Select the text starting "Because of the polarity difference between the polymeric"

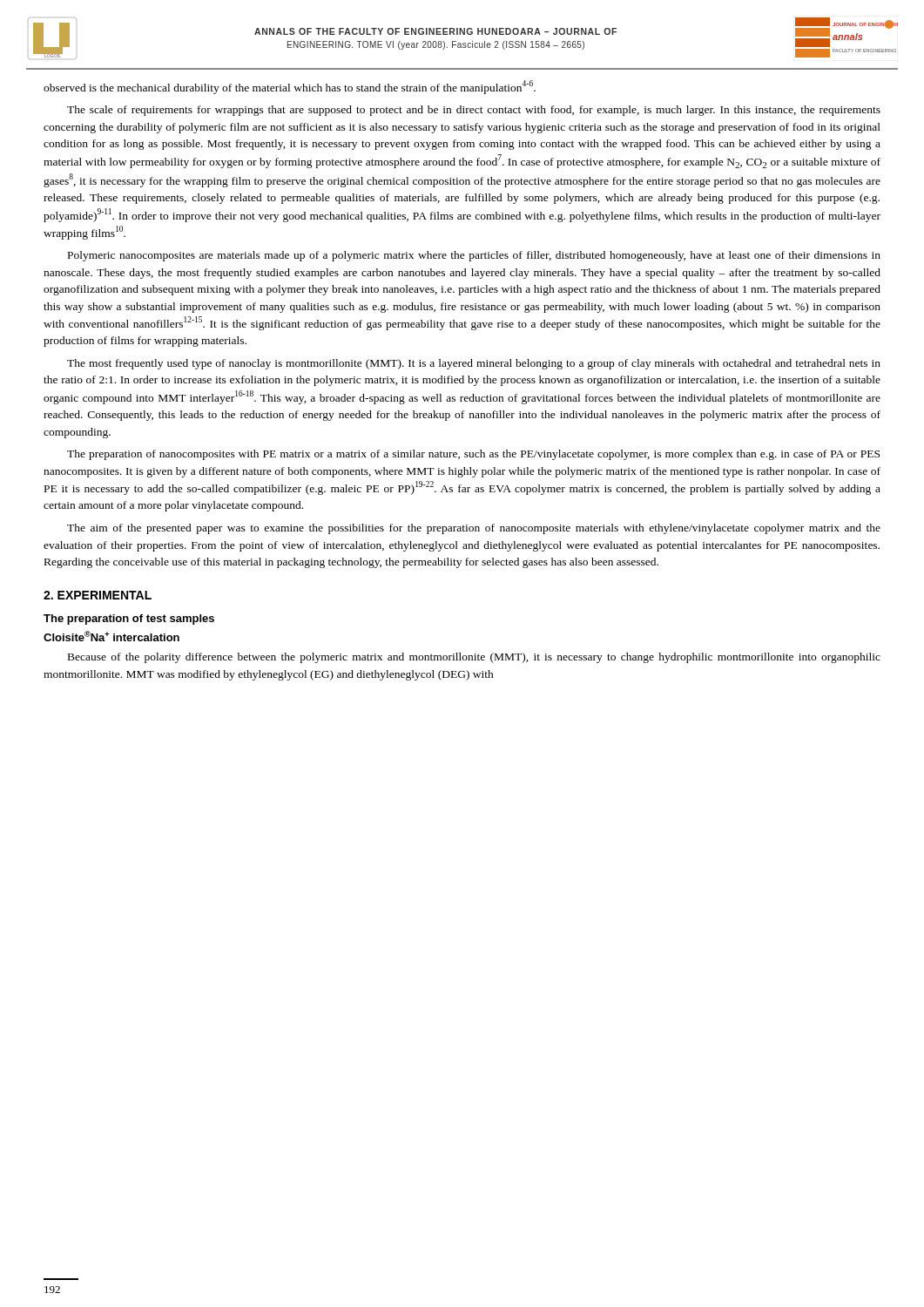tap(462, 665)
